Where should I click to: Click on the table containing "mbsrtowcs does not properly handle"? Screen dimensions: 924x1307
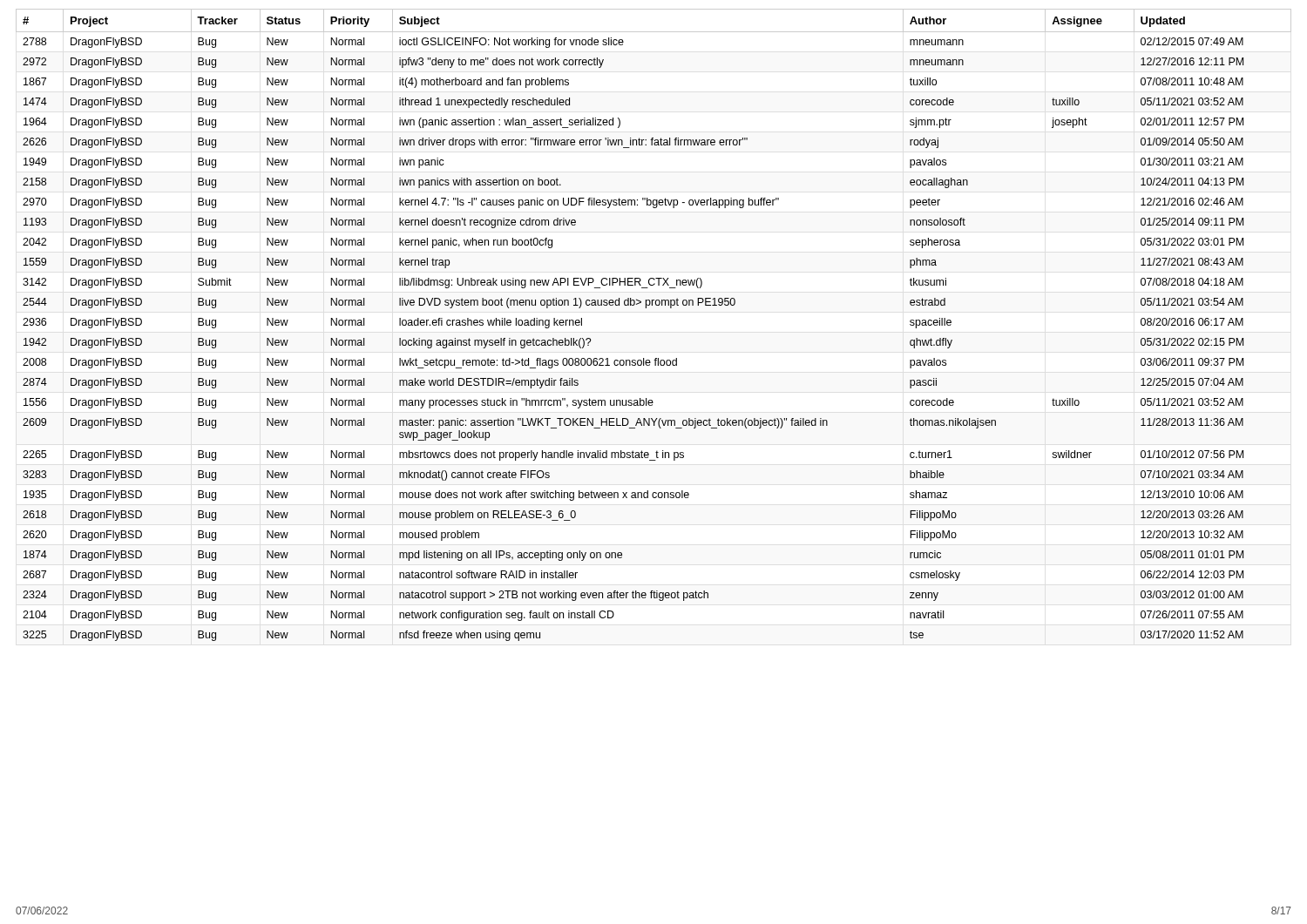pos(654,327)
